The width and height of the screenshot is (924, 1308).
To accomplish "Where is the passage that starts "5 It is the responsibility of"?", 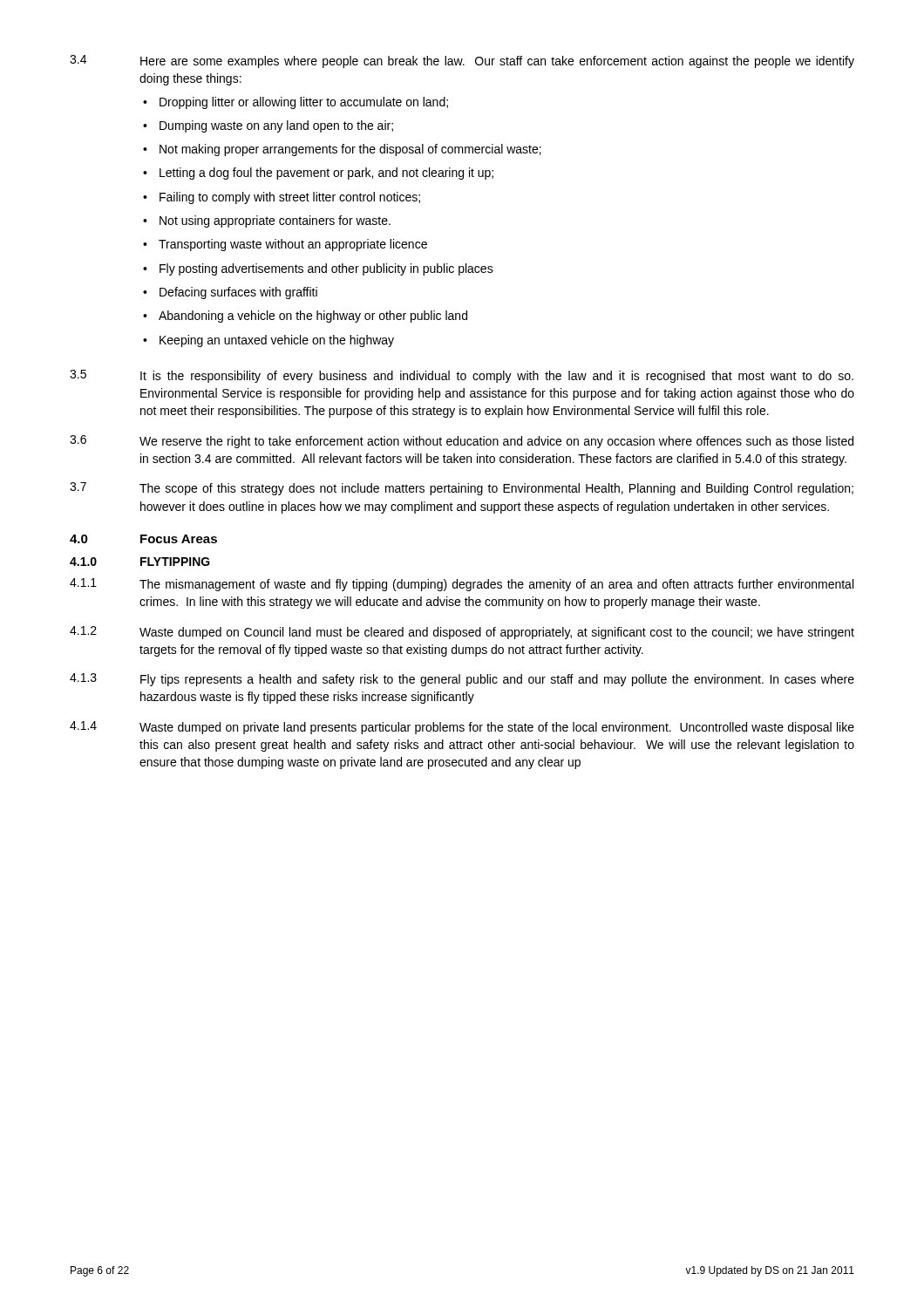I will pos(462,394).
